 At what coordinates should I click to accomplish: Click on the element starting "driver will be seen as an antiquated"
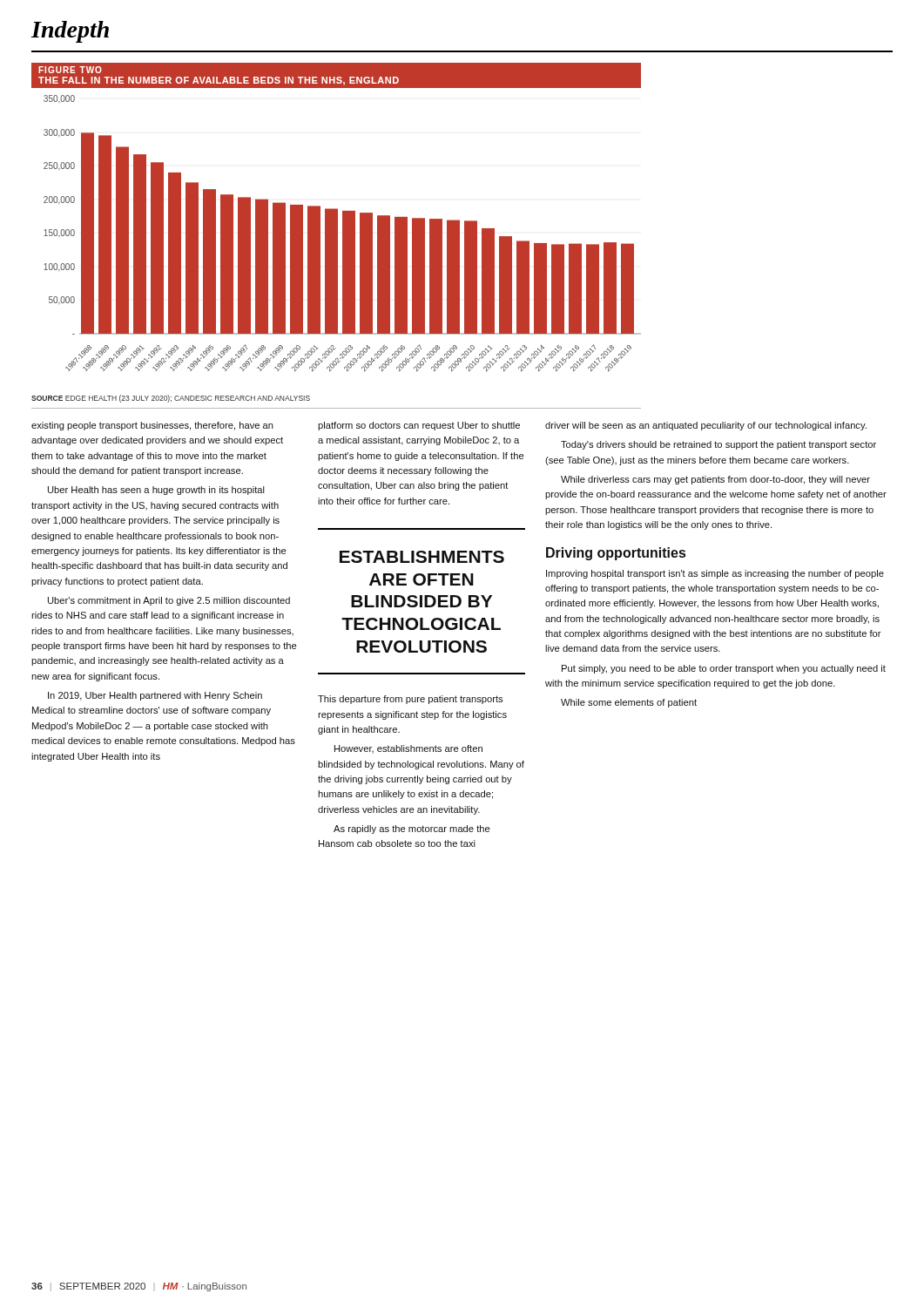point(719,476)
